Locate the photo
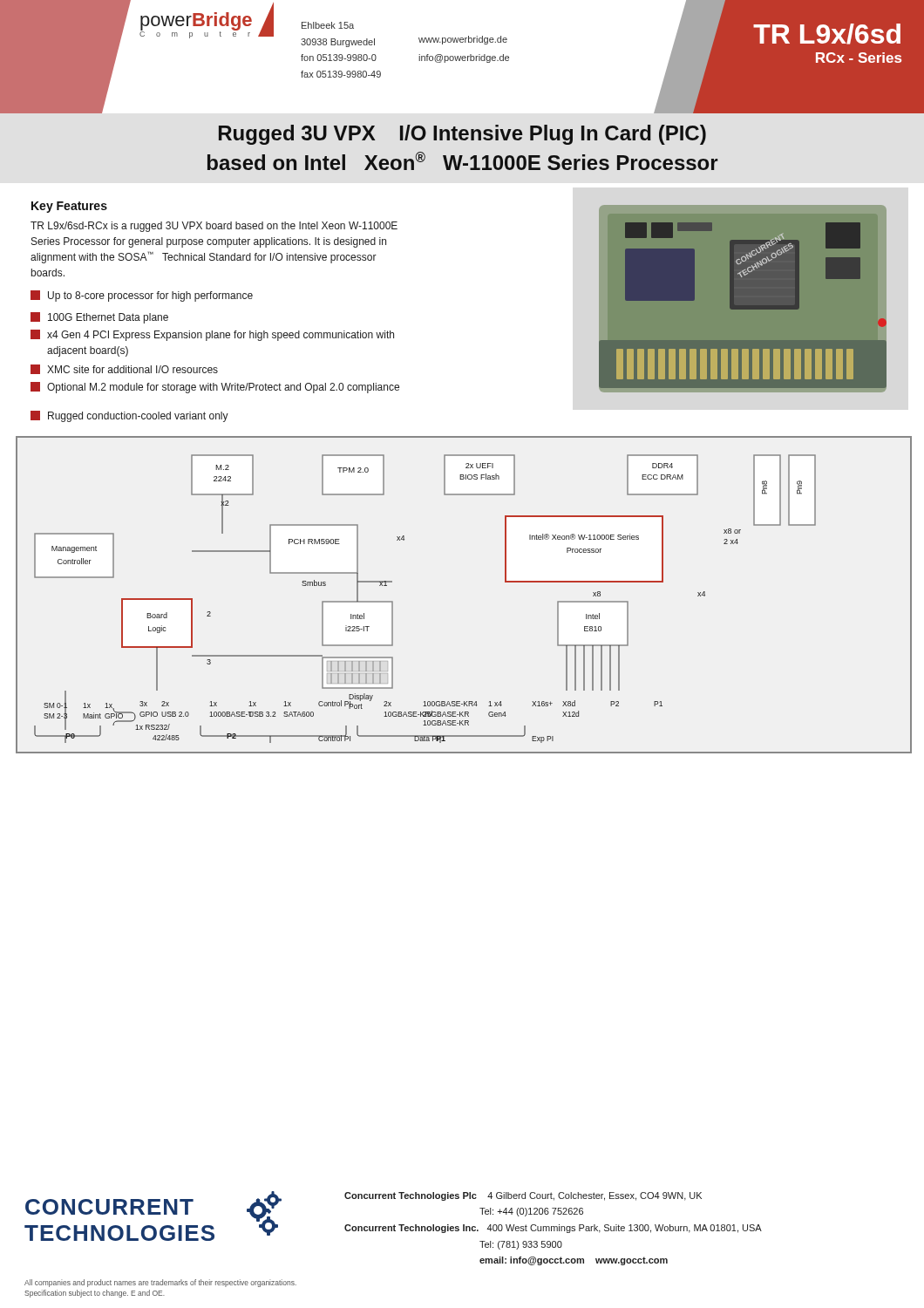The height and width of the screenshot is (1308, 924). point(740,299)
